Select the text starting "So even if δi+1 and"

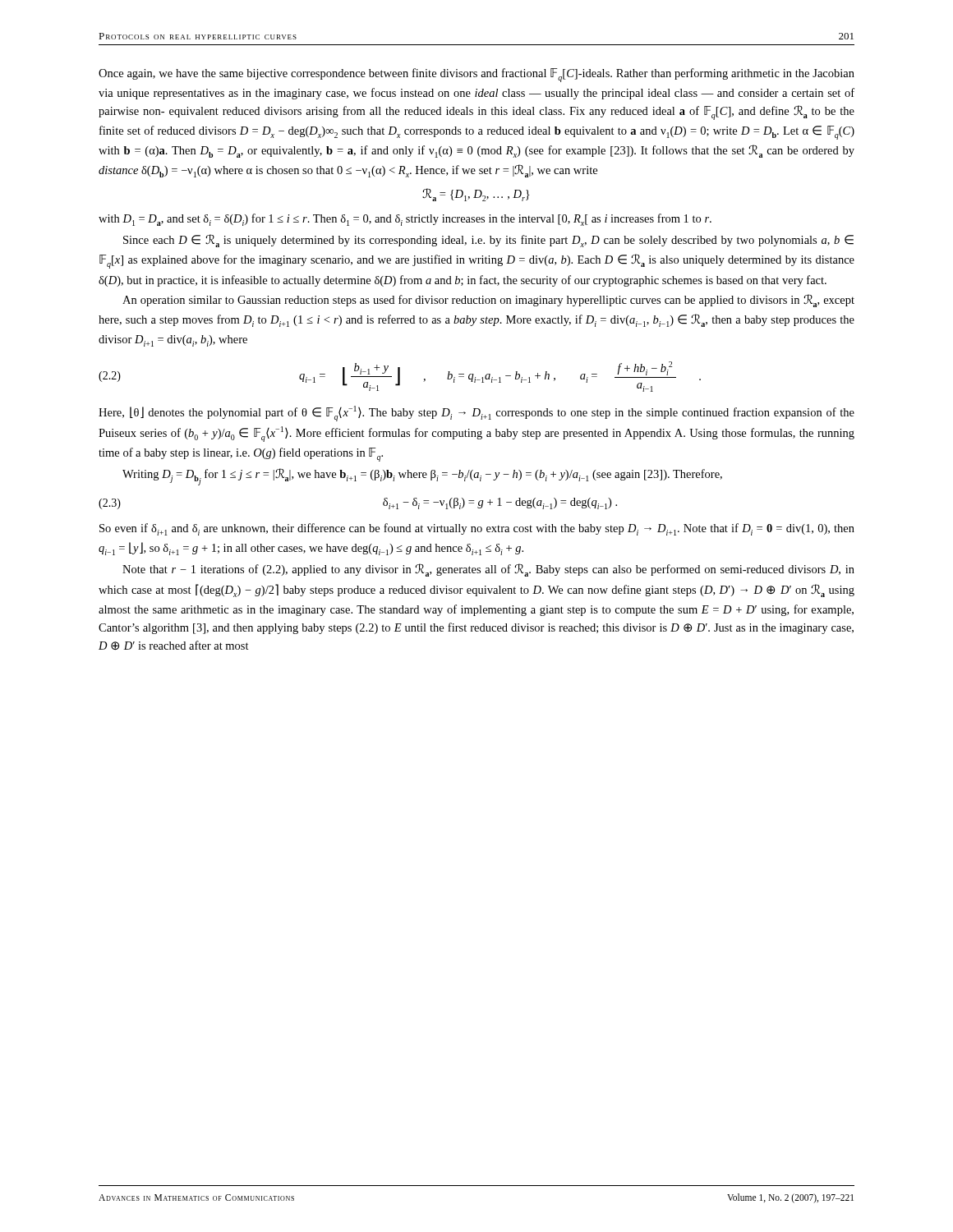[x=476, y=539]
